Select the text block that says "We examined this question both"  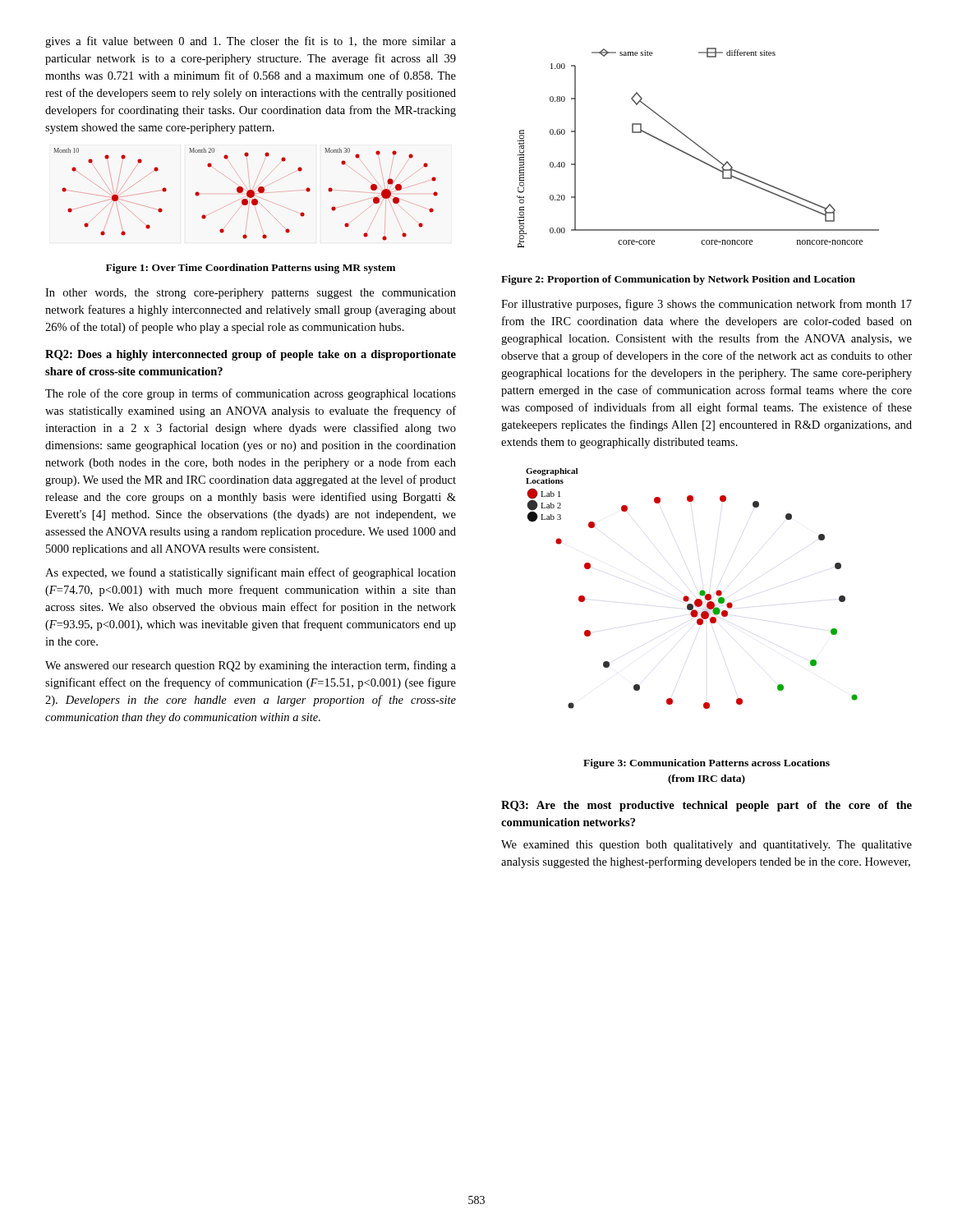point(707,853)
